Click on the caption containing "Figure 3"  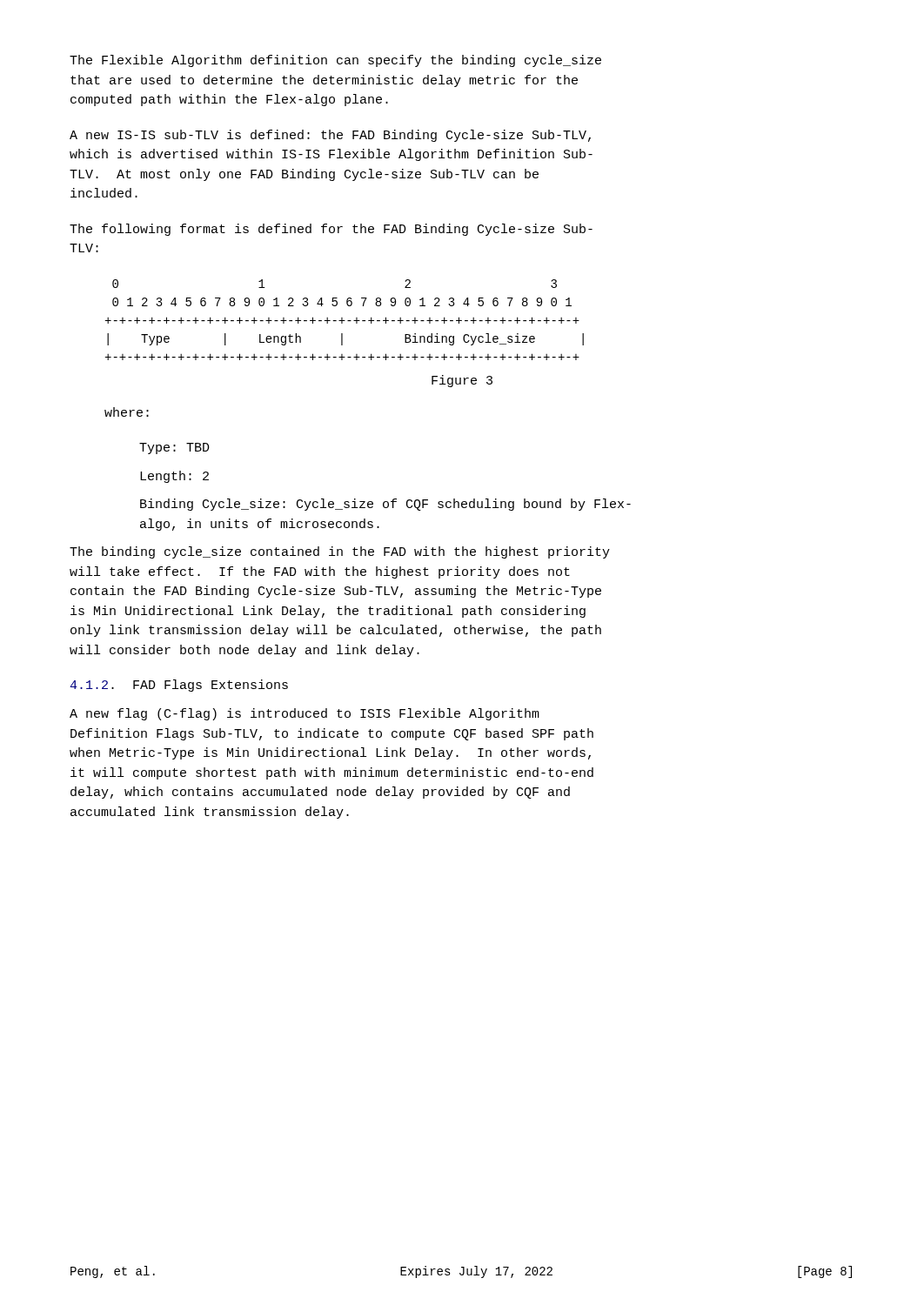point(462,381)
